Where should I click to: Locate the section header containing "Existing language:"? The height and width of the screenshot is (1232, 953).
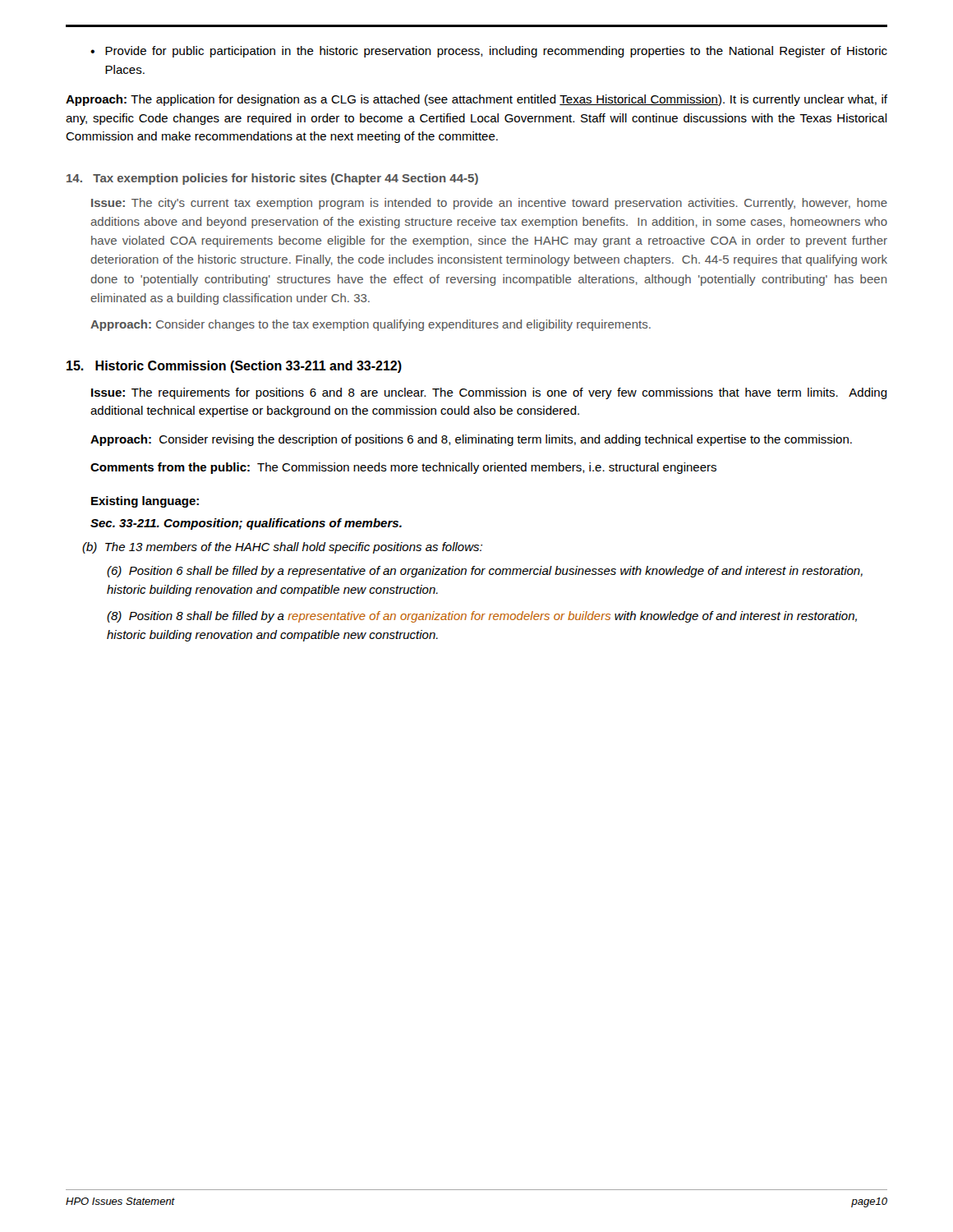click(145, 500)
